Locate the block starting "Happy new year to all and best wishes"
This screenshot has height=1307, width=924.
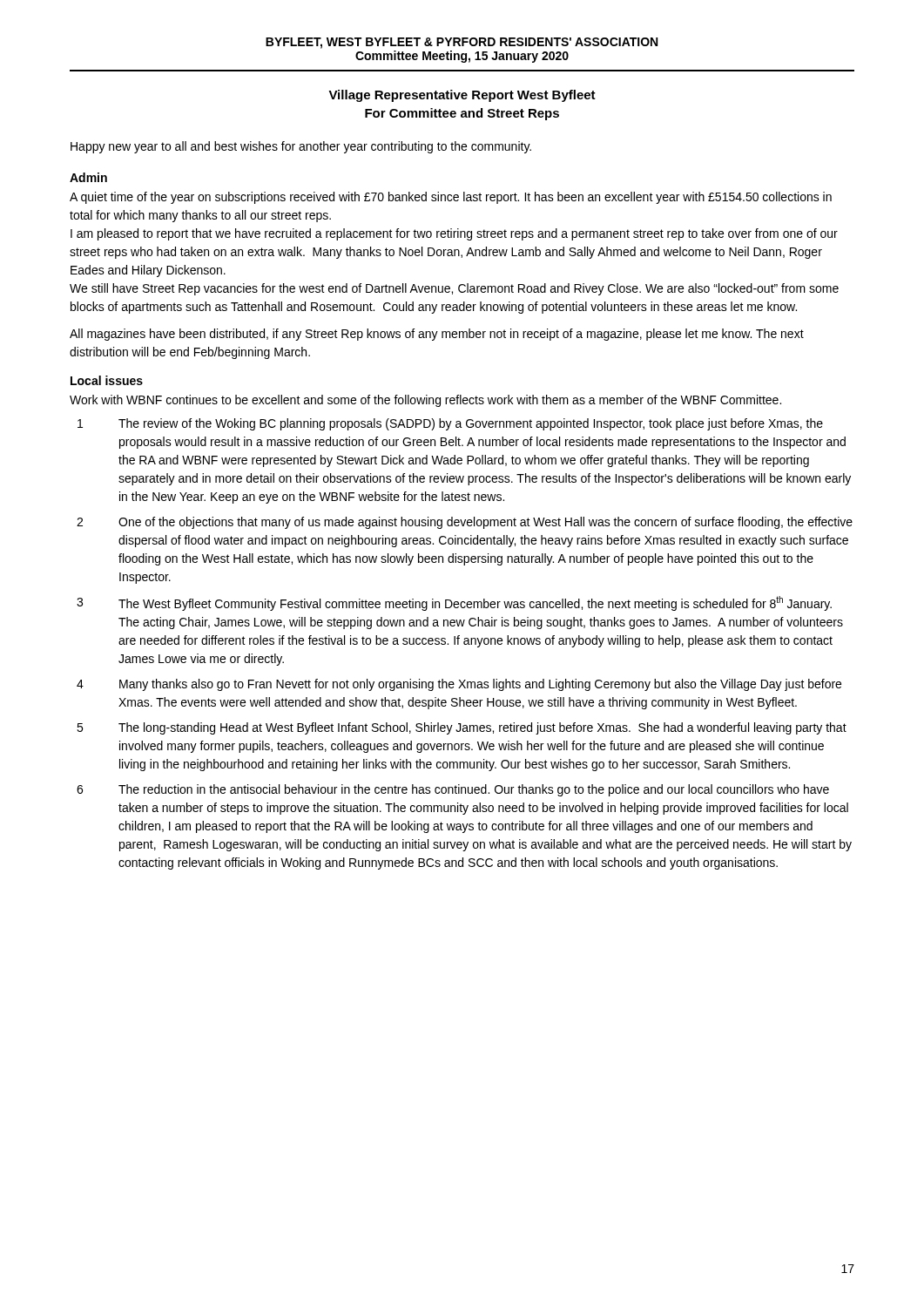(x=301, y=146)
